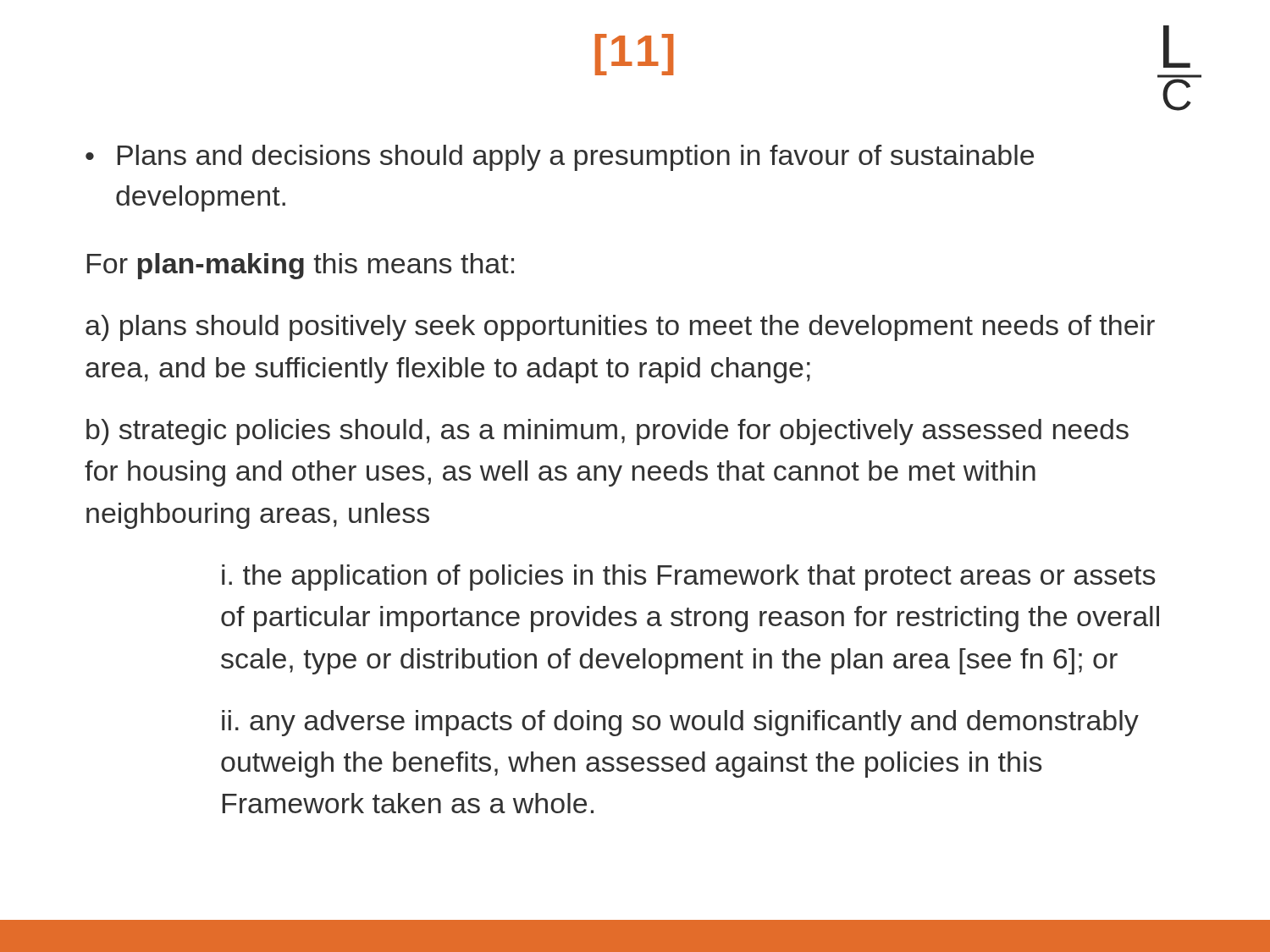Viewport: 1270px width, 952px height.
Task: Navigate to the text starting "• Plans and"
Action: [x=627, y=176]
